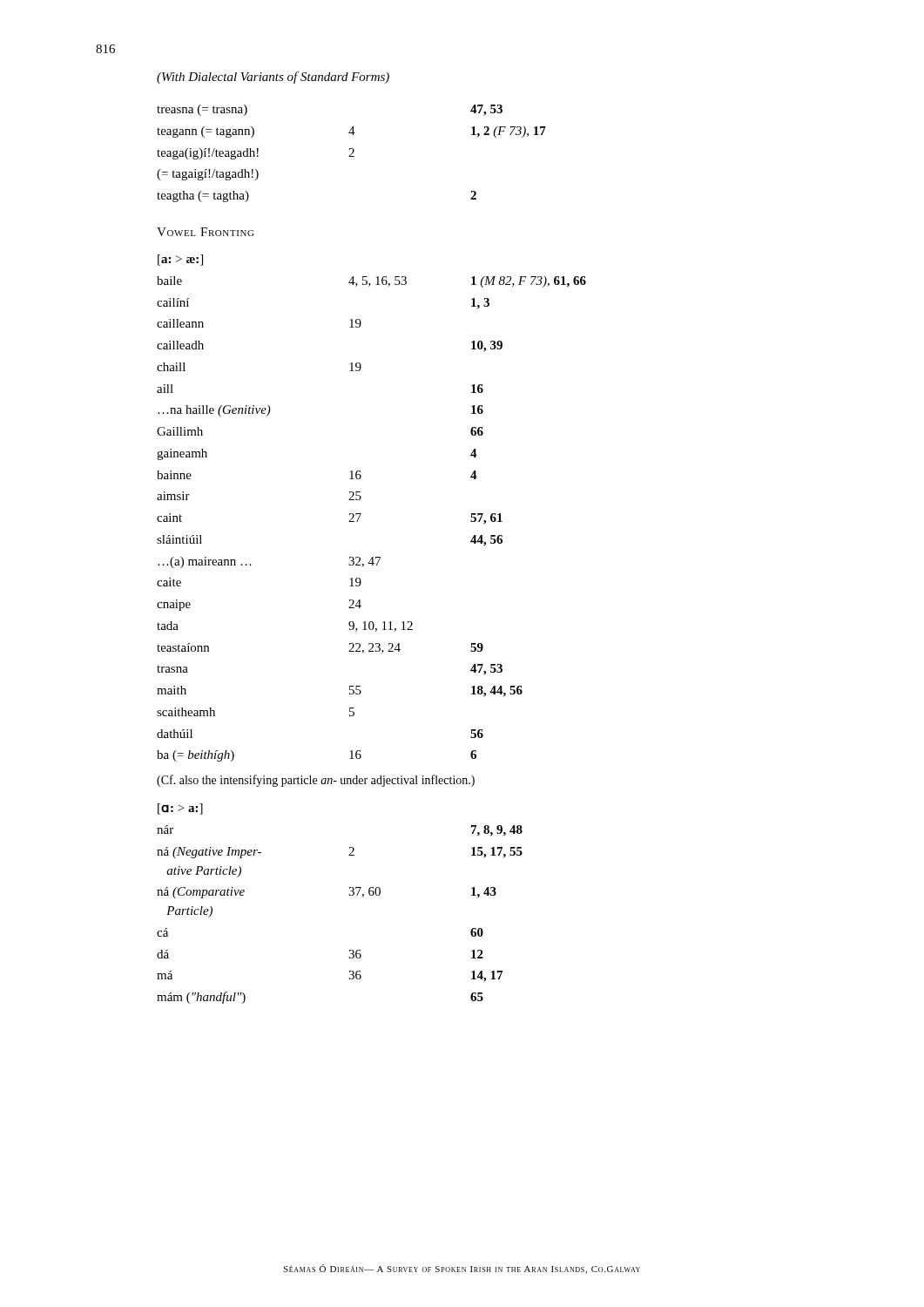Screen dimensions: 1307x924
Task: Where does it say "sláintiúil 44, 56"?
Action: [470, 540]
